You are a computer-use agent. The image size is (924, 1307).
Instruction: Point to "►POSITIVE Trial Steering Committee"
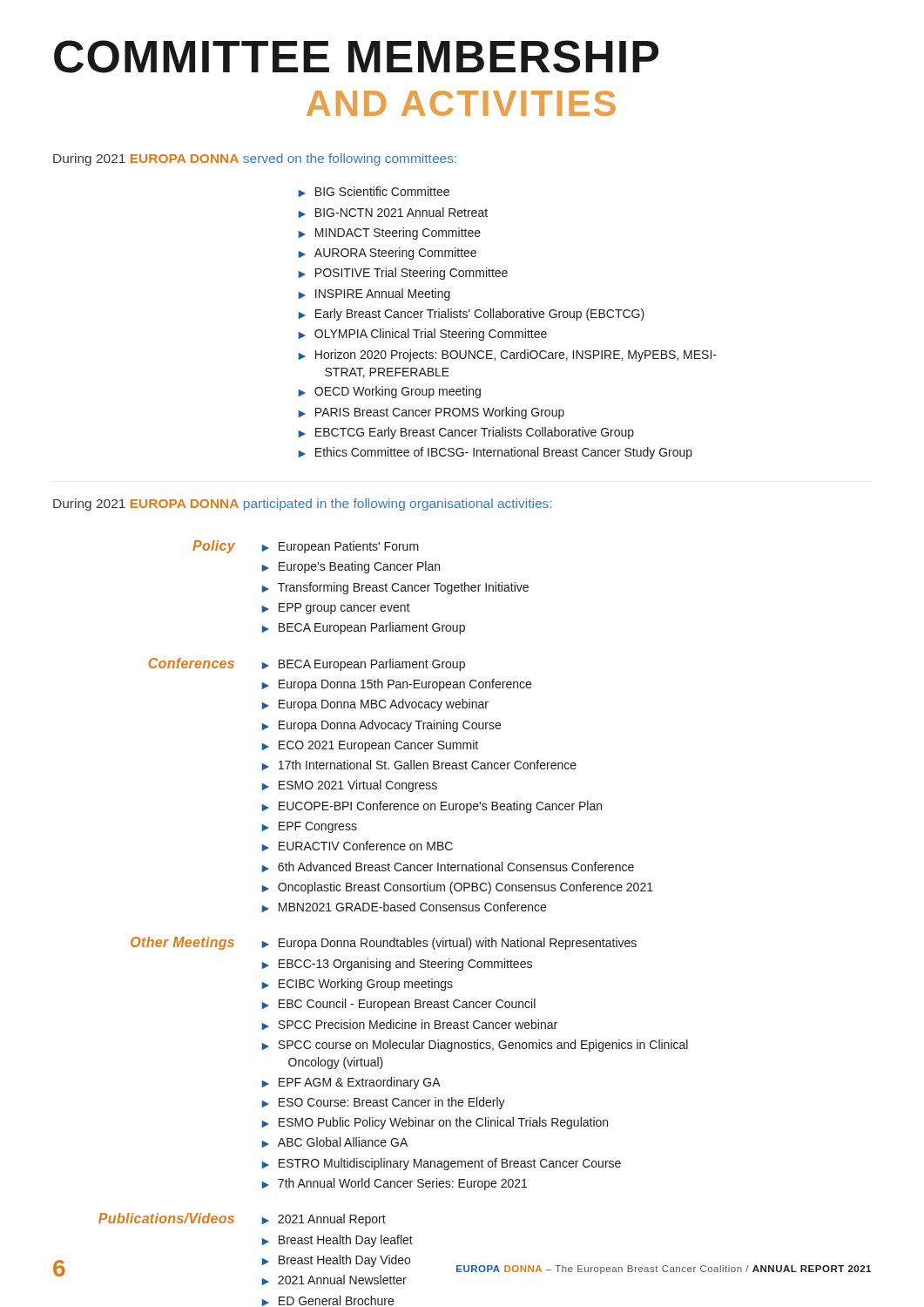tap(402, 274)
